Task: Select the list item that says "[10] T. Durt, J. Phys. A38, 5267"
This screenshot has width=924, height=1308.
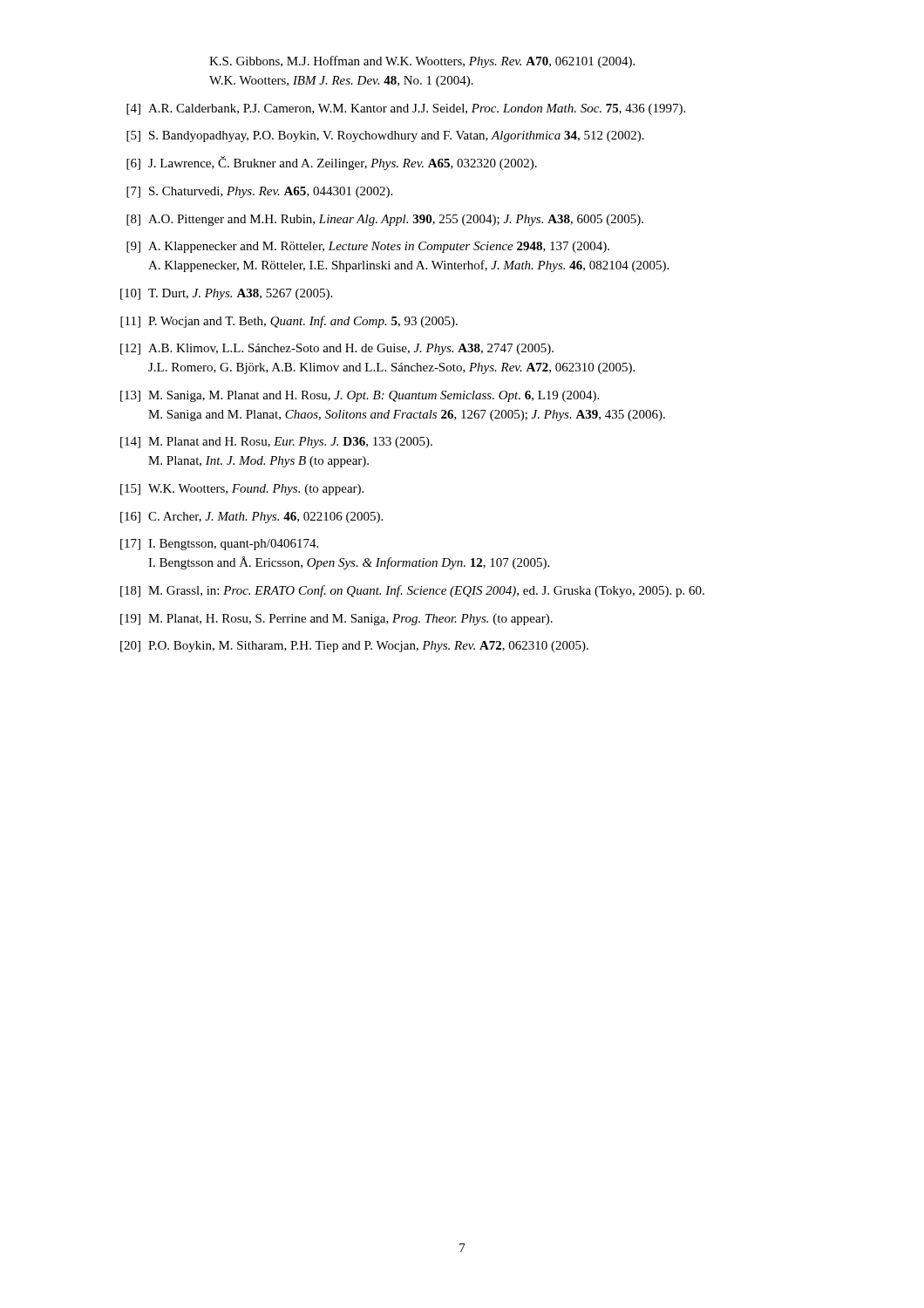Action: (226, 294)
